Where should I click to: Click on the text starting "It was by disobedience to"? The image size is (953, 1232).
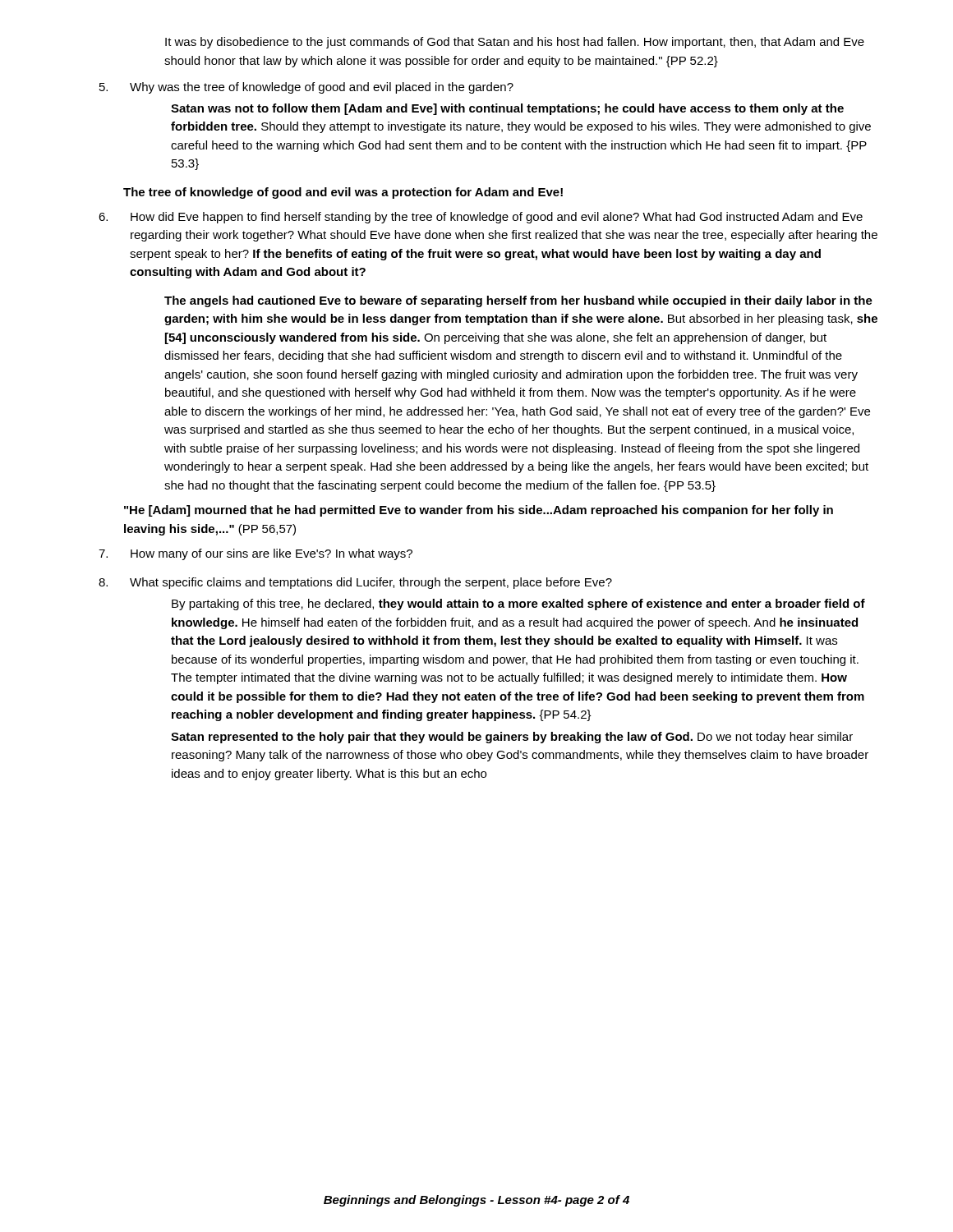pyautogui.click(x=514, y=51)
